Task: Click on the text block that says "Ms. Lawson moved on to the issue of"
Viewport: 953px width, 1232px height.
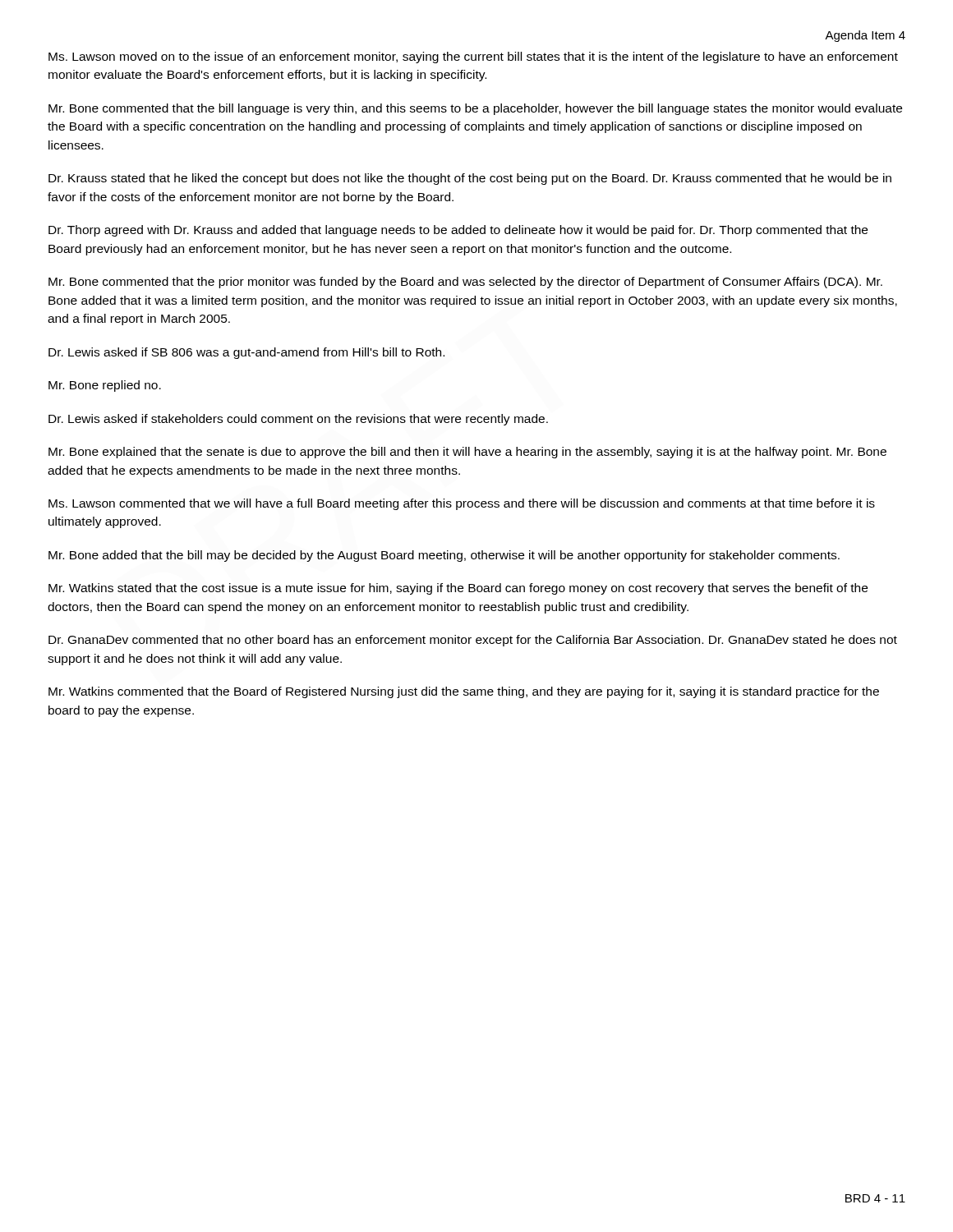Action: [473, 65]
